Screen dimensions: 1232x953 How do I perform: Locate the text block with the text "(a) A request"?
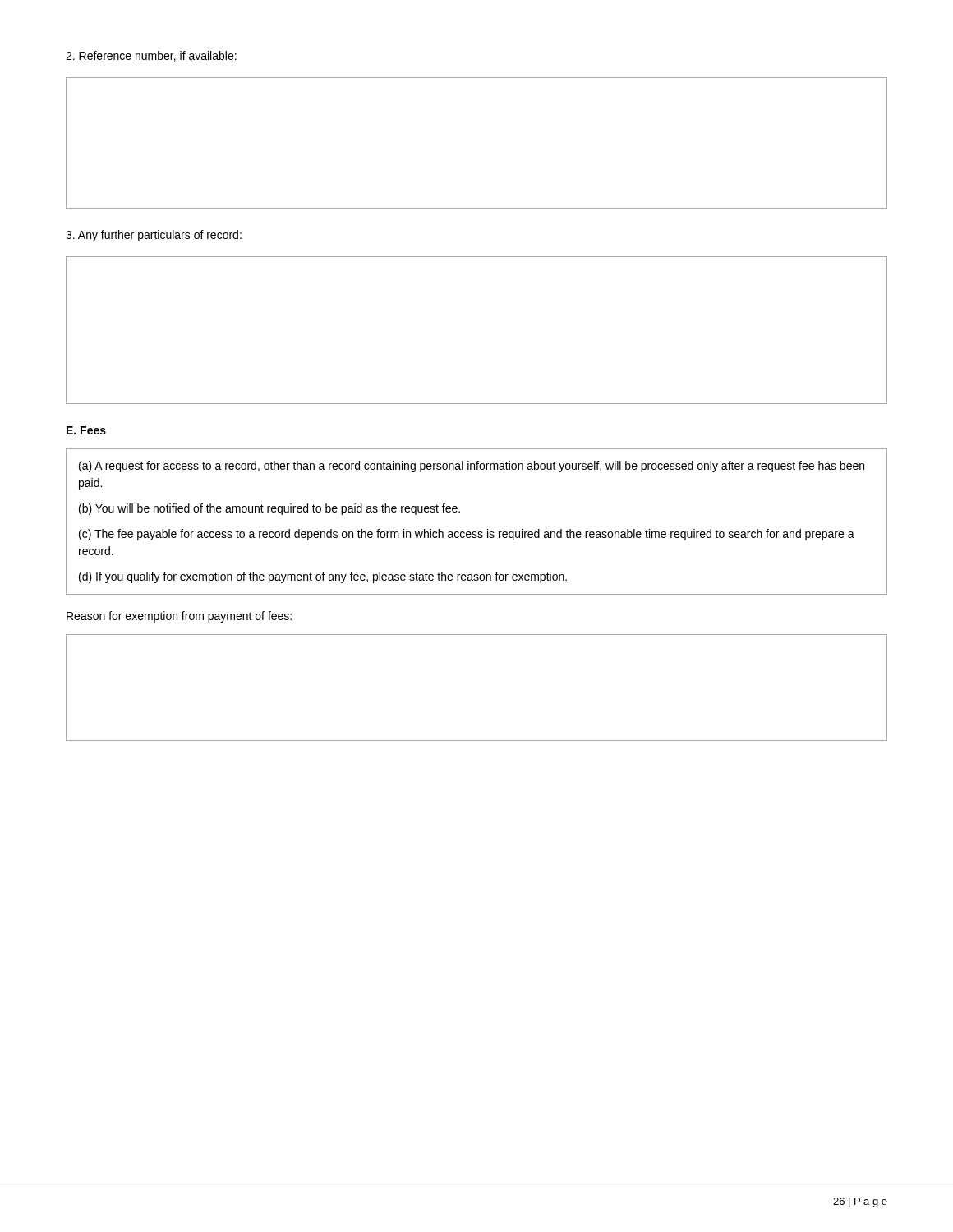click(476, 522)
